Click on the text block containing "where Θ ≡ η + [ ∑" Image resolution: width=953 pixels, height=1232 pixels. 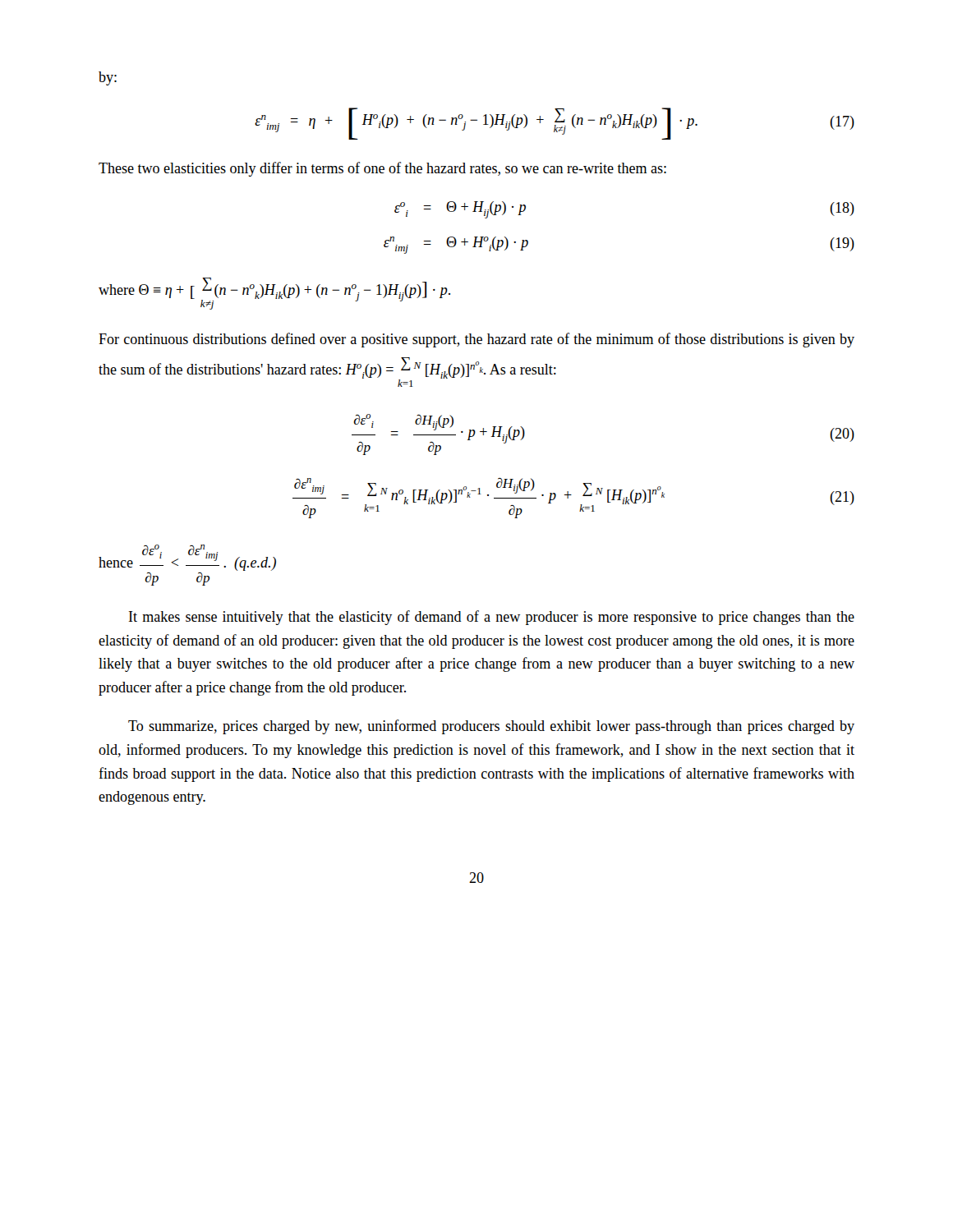point(275,292)
